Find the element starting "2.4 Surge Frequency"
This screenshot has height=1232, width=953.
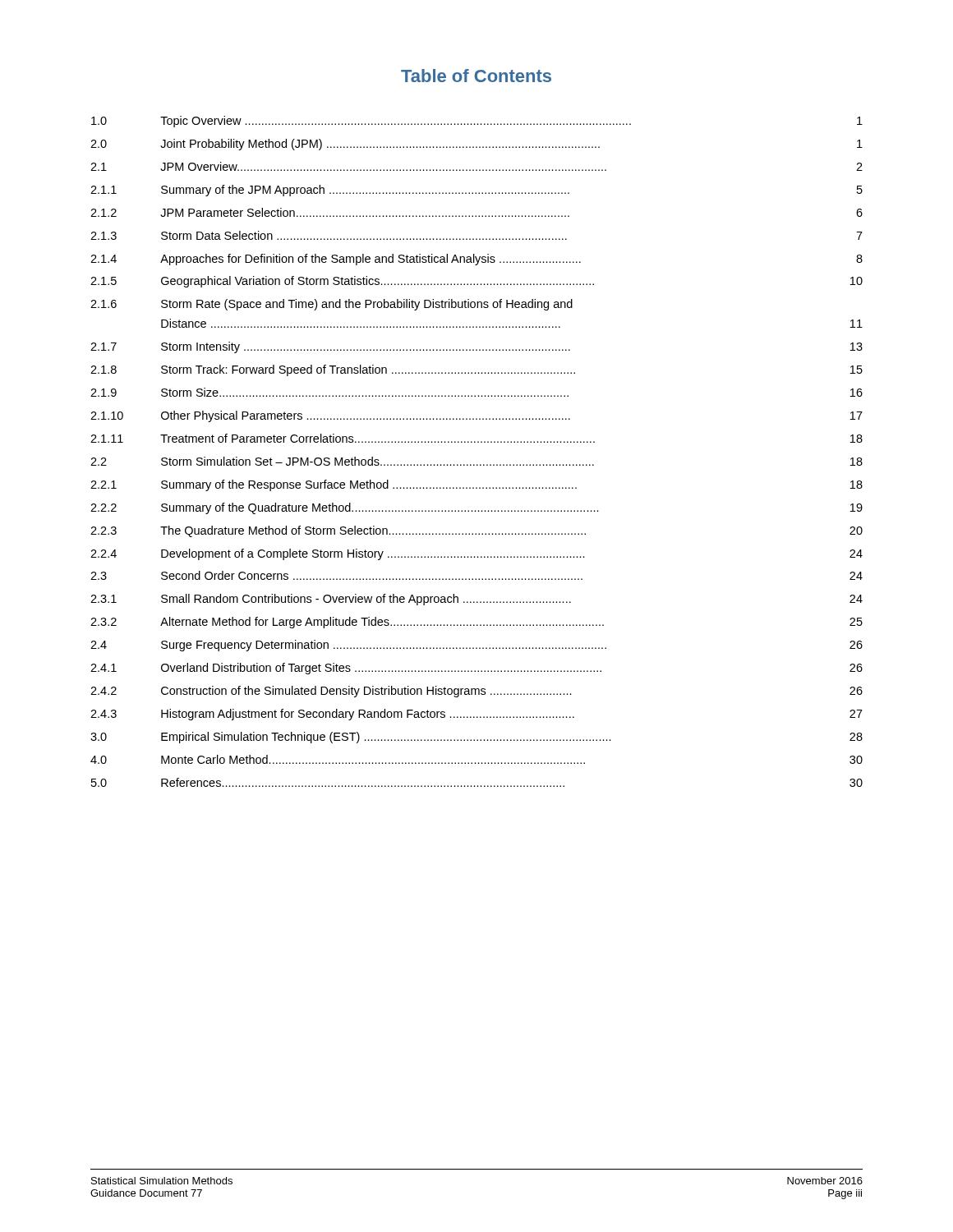[476, 646]
